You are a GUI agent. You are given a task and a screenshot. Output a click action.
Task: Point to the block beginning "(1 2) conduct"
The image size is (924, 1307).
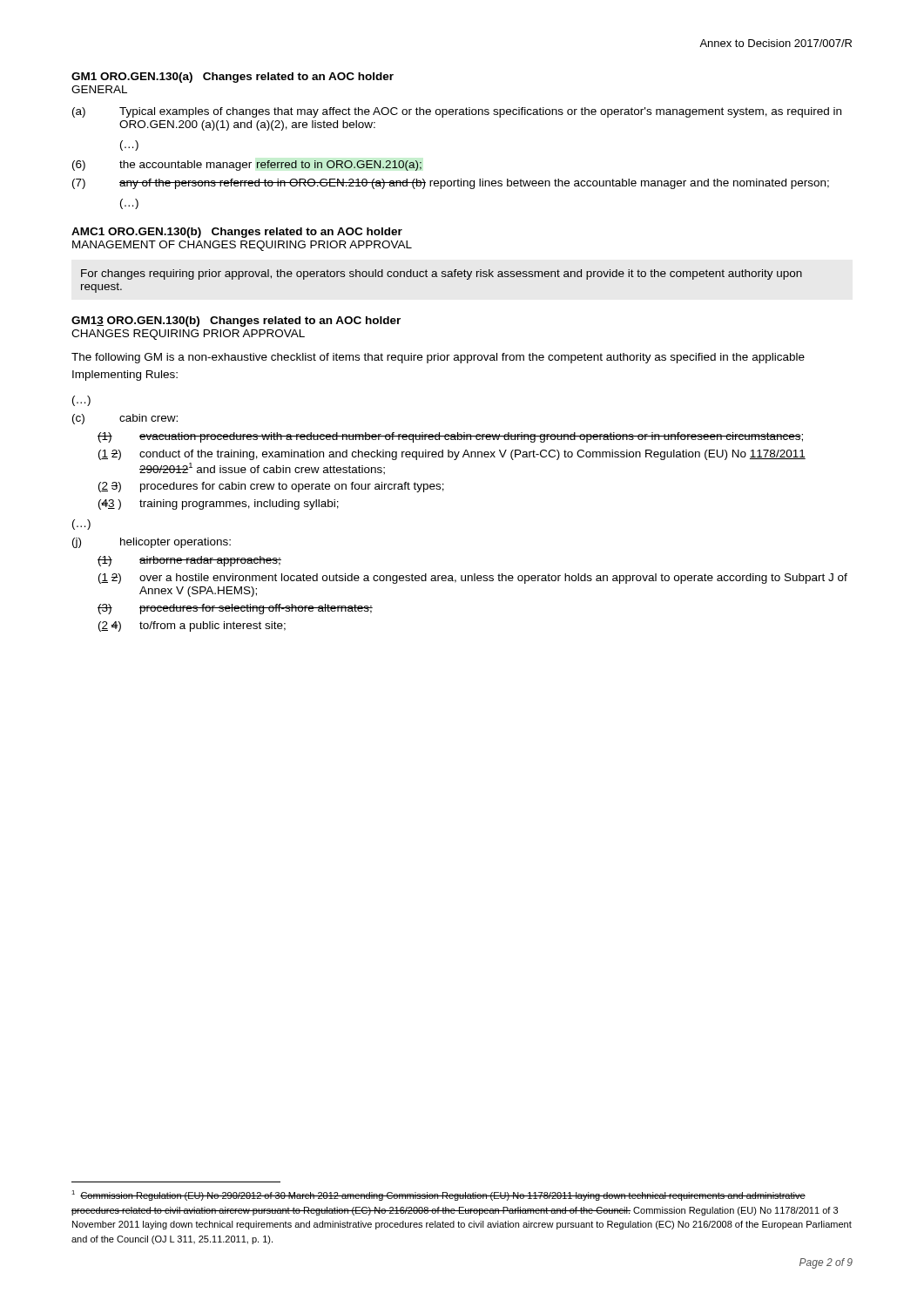click(475, 461)
